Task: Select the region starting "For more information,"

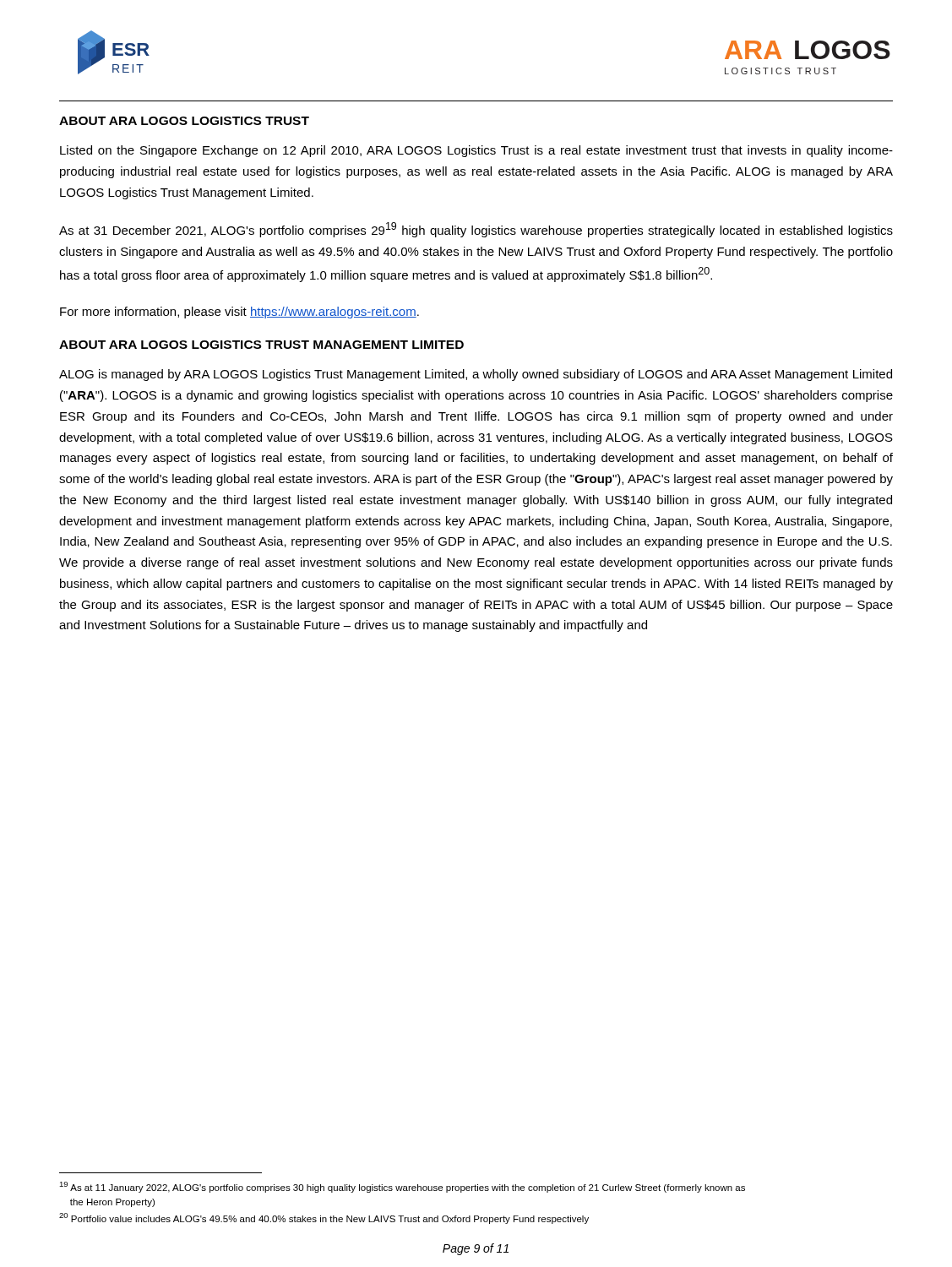Action: tap(239, 311)
